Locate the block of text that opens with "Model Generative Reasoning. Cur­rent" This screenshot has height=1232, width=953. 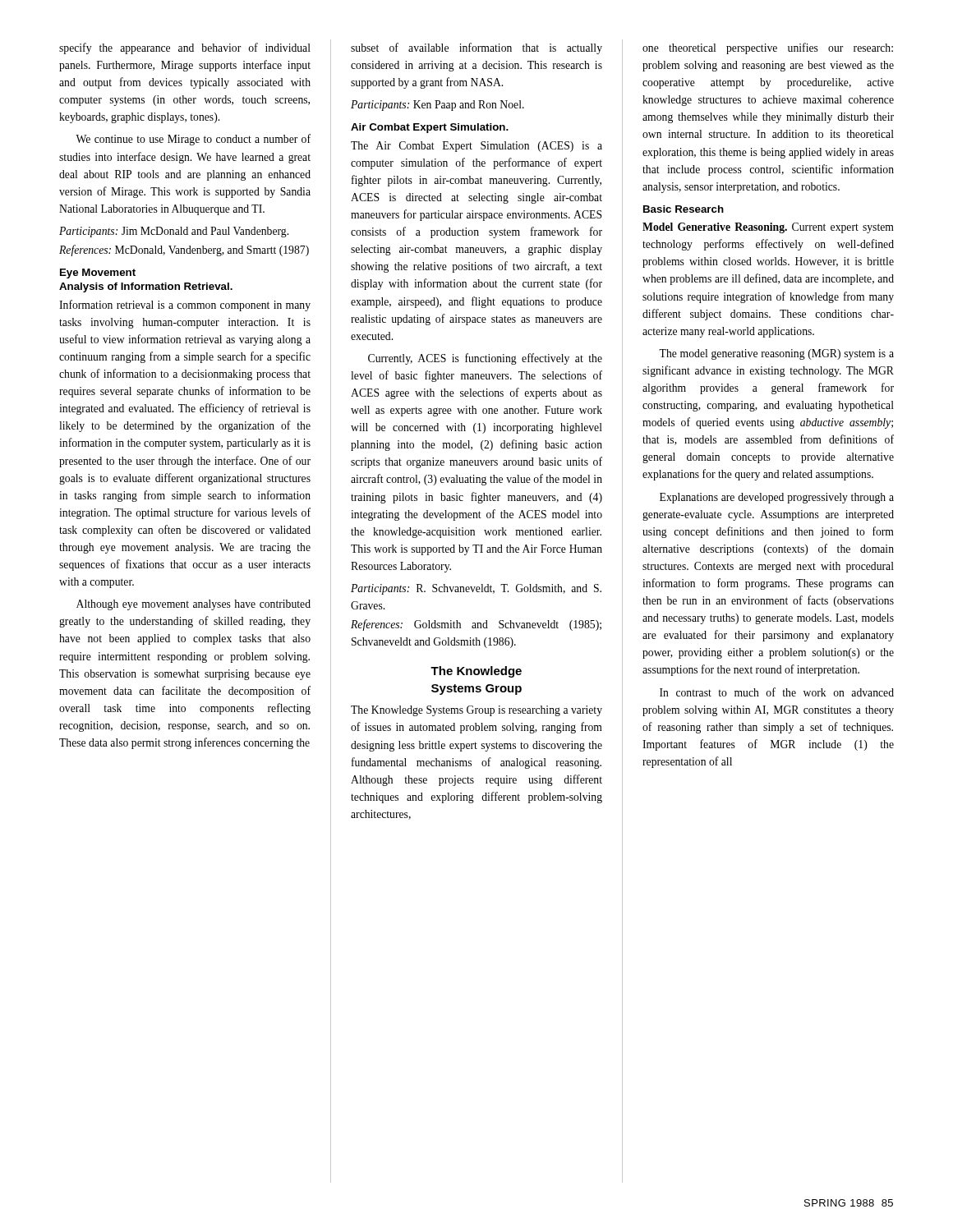pos(768,495)
